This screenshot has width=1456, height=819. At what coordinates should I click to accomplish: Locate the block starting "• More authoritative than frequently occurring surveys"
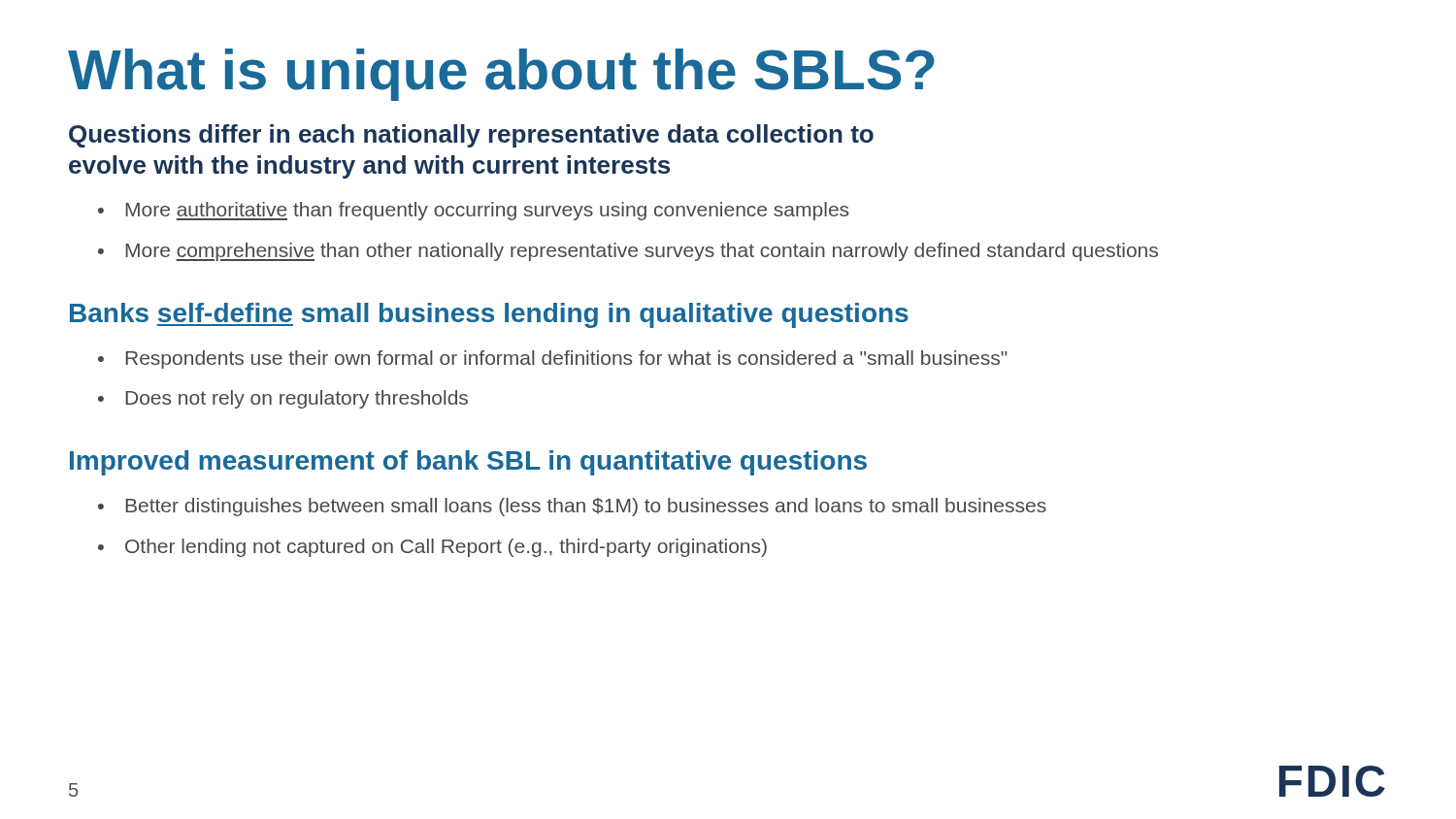click(743, 210)
